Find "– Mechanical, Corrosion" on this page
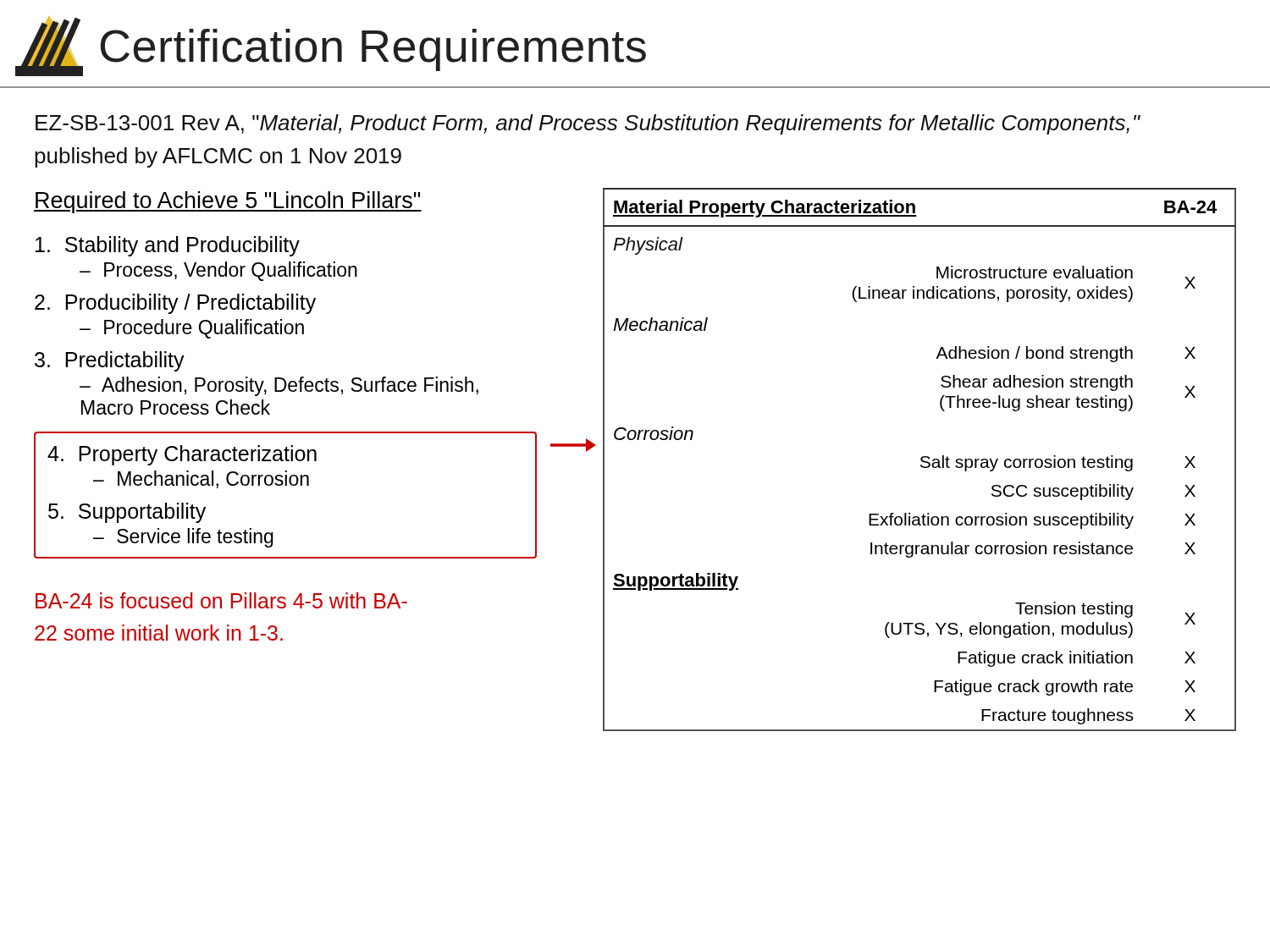The width and height of the screenshot is (1270, 952). (201, 479)
